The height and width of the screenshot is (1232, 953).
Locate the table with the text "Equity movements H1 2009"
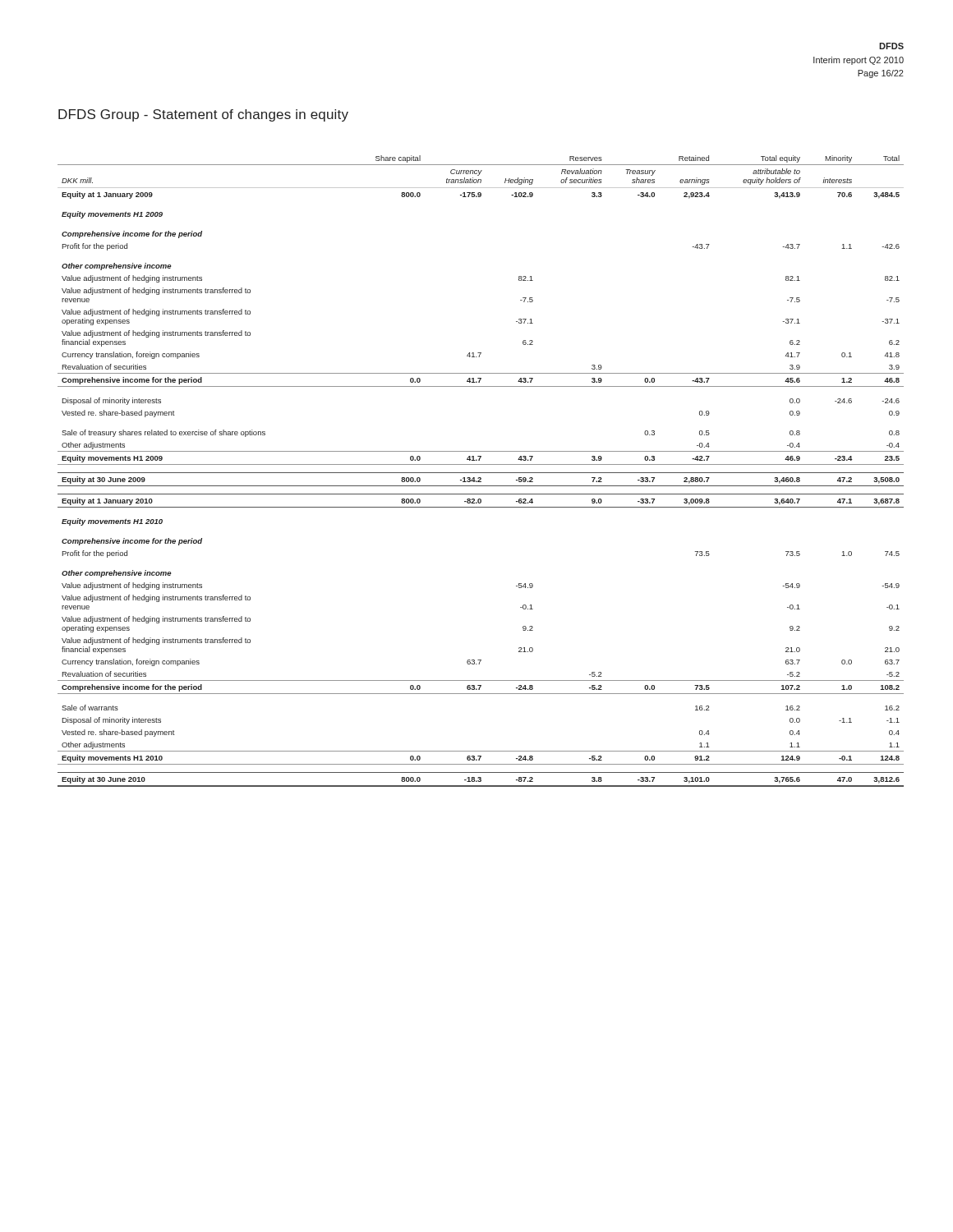point(481,469)
